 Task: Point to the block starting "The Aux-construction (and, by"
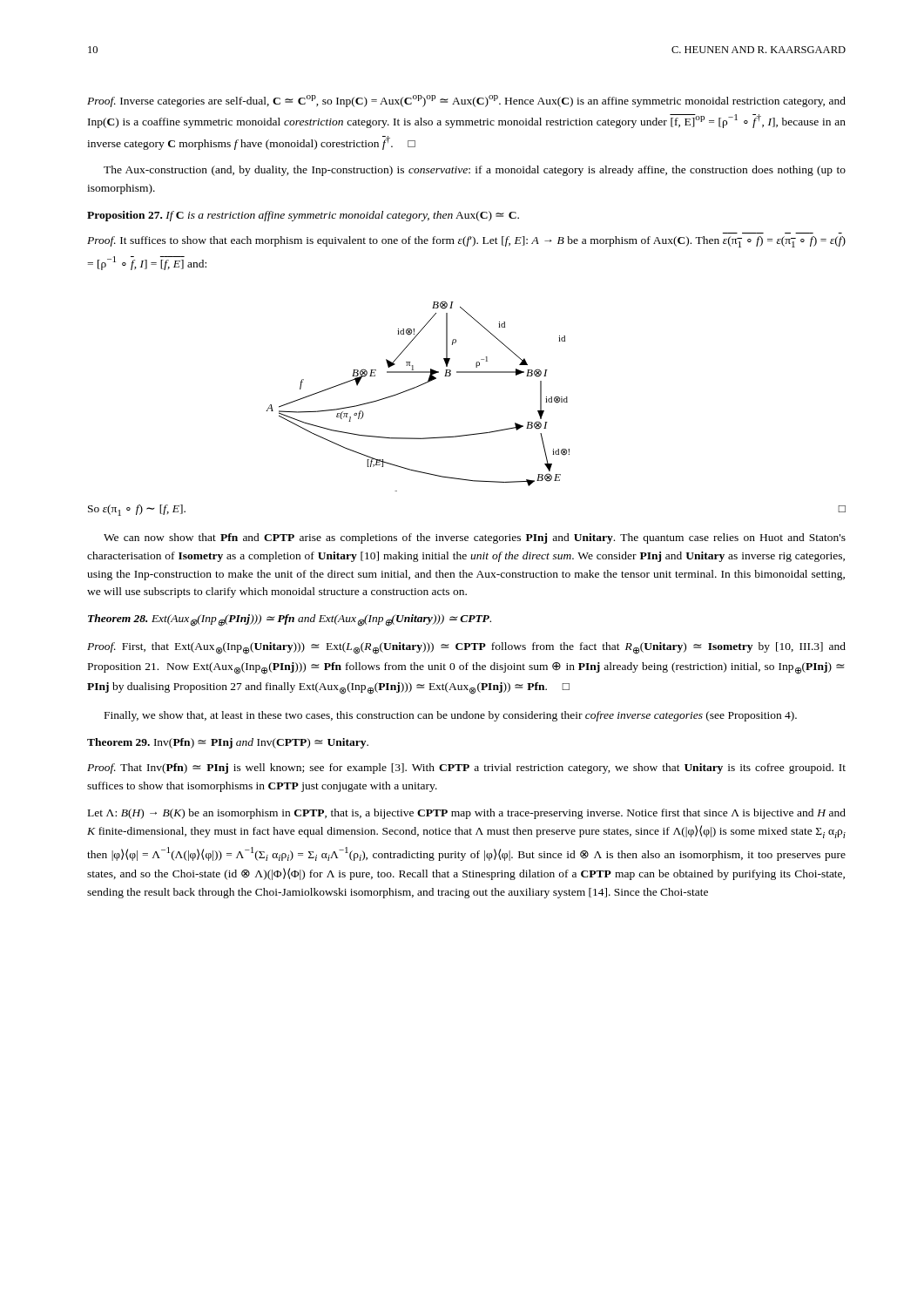[466, 179]
